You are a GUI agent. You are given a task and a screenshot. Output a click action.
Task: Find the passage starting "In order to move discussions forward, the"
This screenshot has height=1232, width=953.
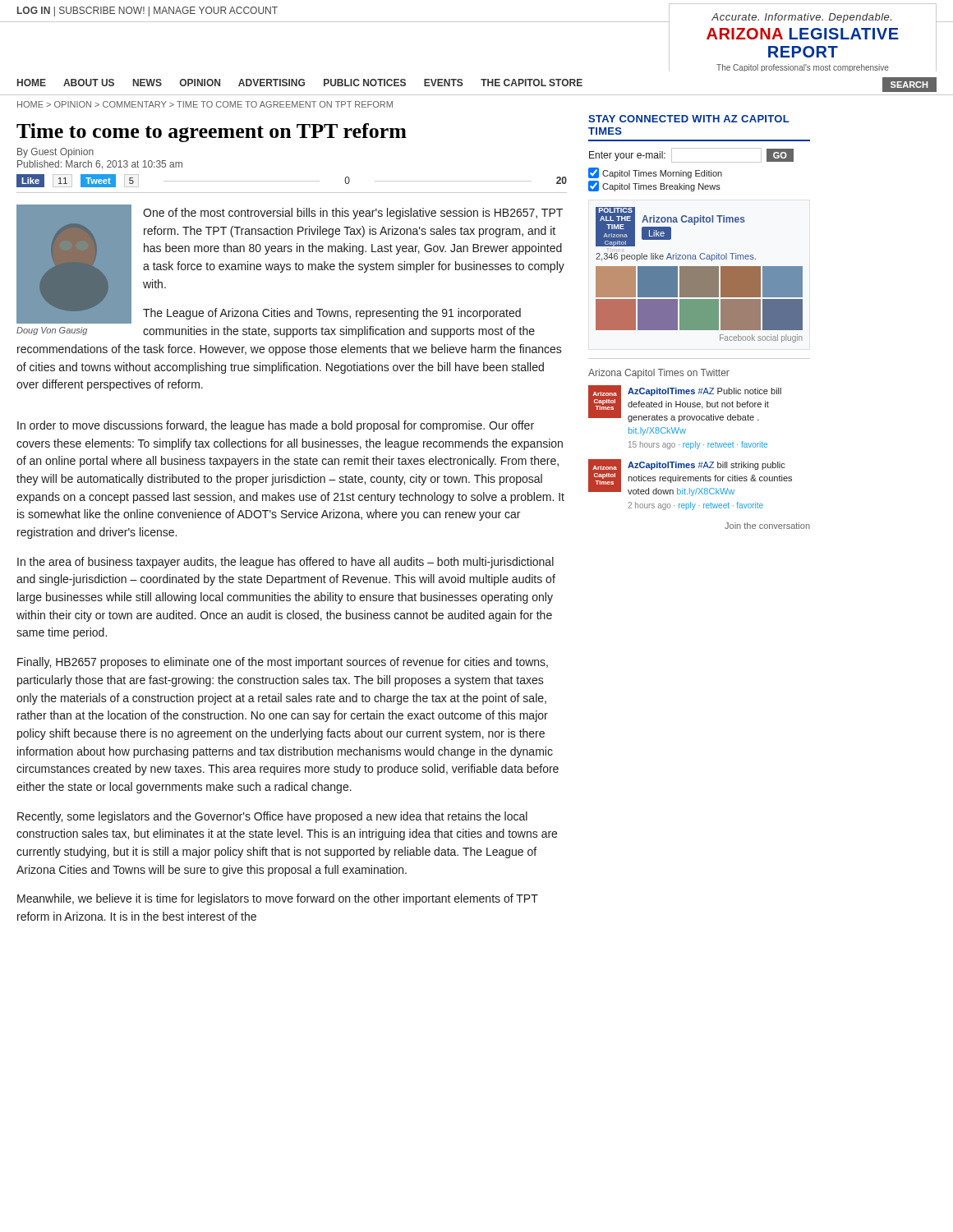(292, 672)
